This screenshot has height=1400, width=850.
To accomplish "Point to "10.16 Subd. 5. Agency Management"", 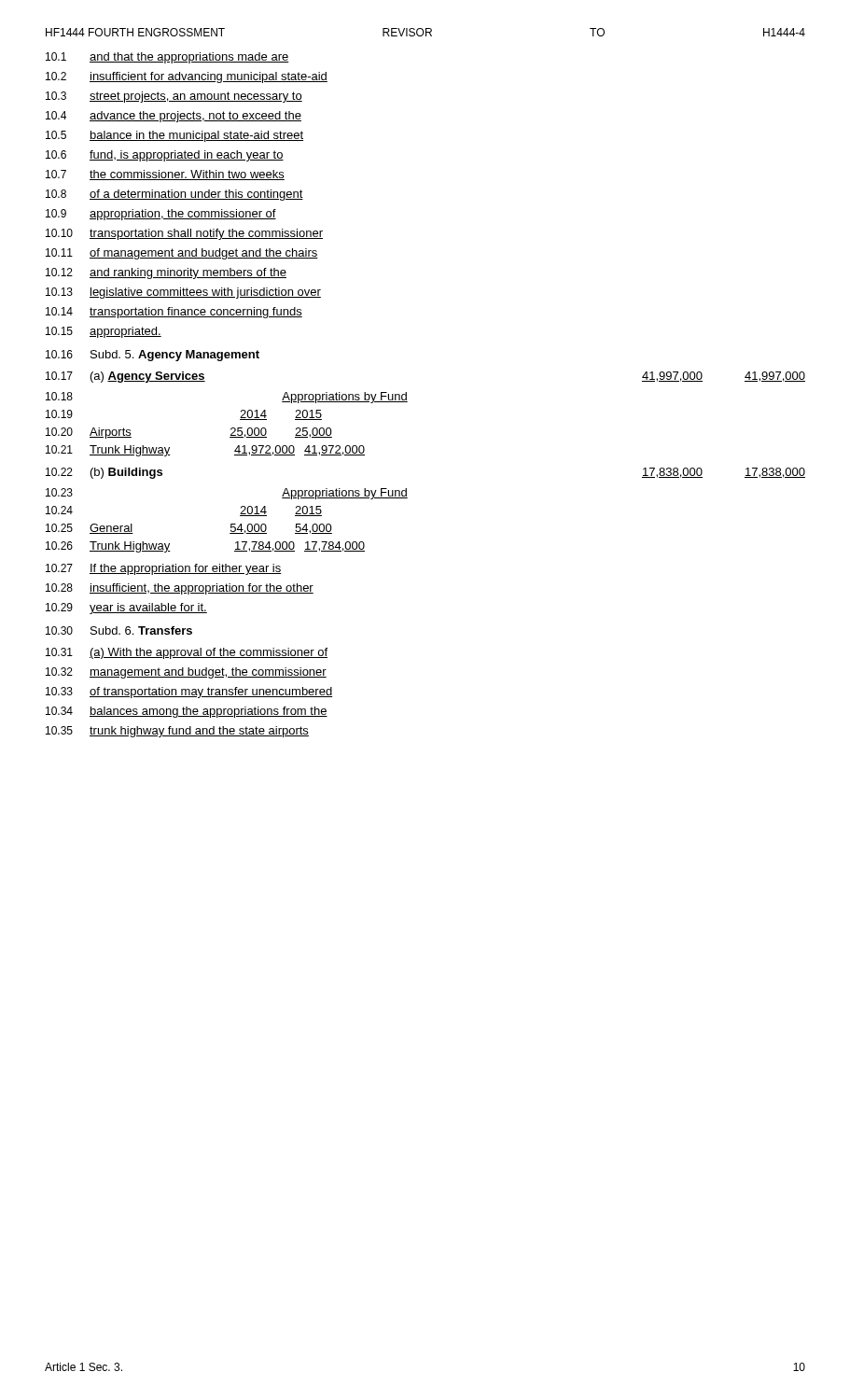I will click(x=153, y=356).
